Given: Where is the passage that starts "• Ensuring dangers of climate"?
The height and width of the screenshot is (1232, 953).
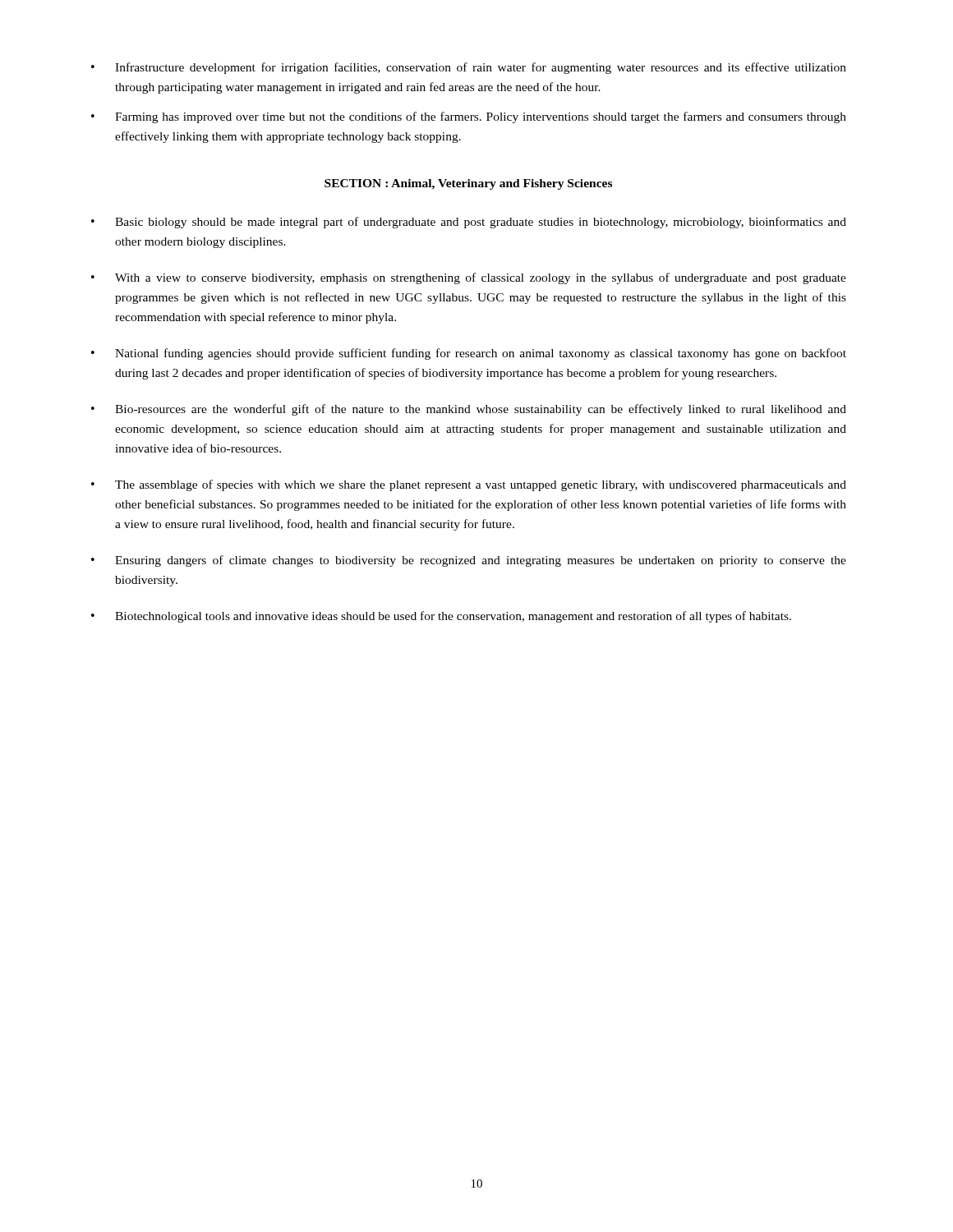Looking at the screenshot, I should (x=468, y=570).
